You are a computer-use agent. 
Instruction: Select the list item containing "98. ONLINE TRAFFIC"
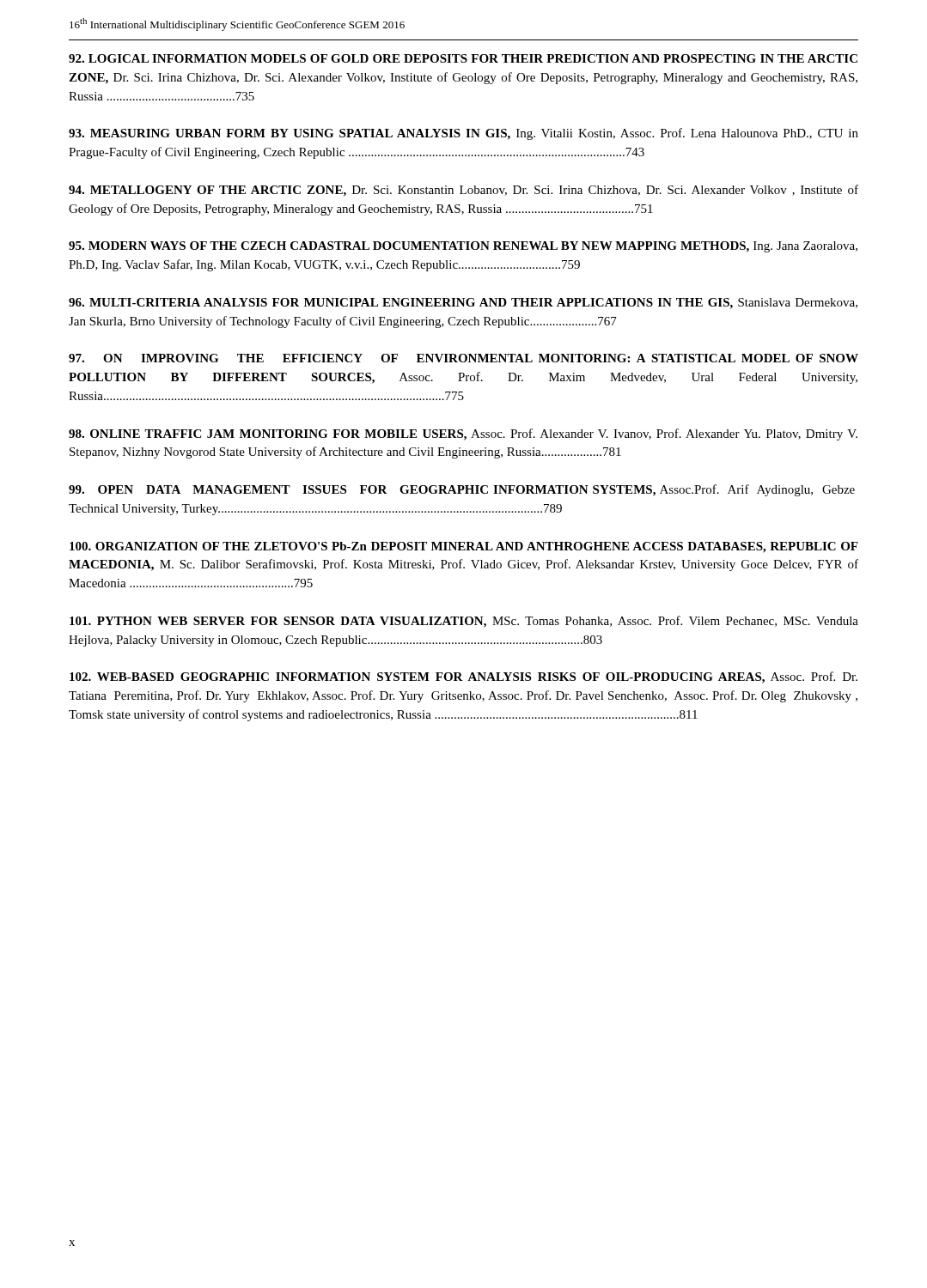[x=464, y=443]
